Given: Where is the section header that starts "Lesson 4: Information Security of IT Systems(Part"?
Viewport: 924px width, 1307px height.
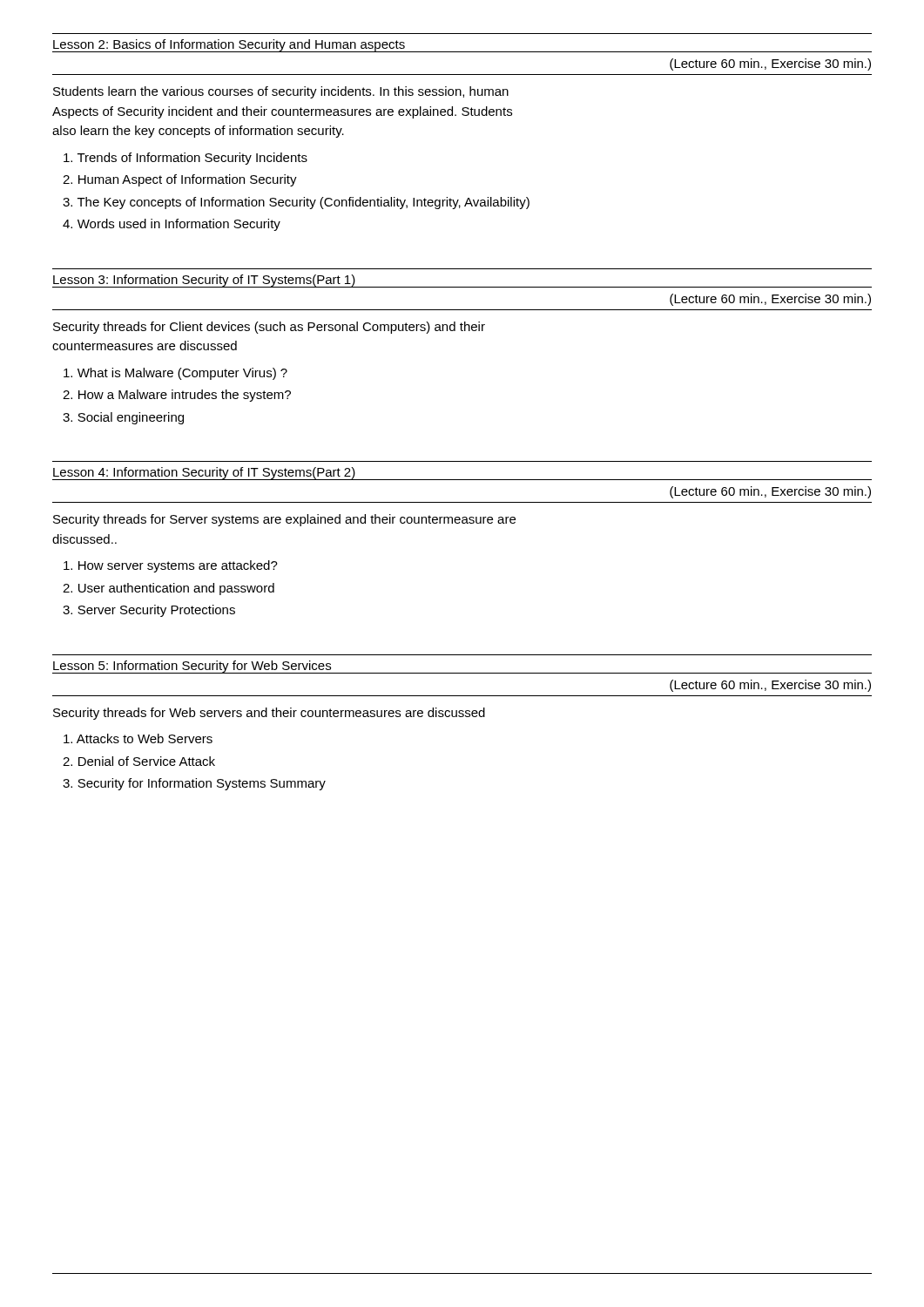Looking at the screenshot, I should pos(204,472).
